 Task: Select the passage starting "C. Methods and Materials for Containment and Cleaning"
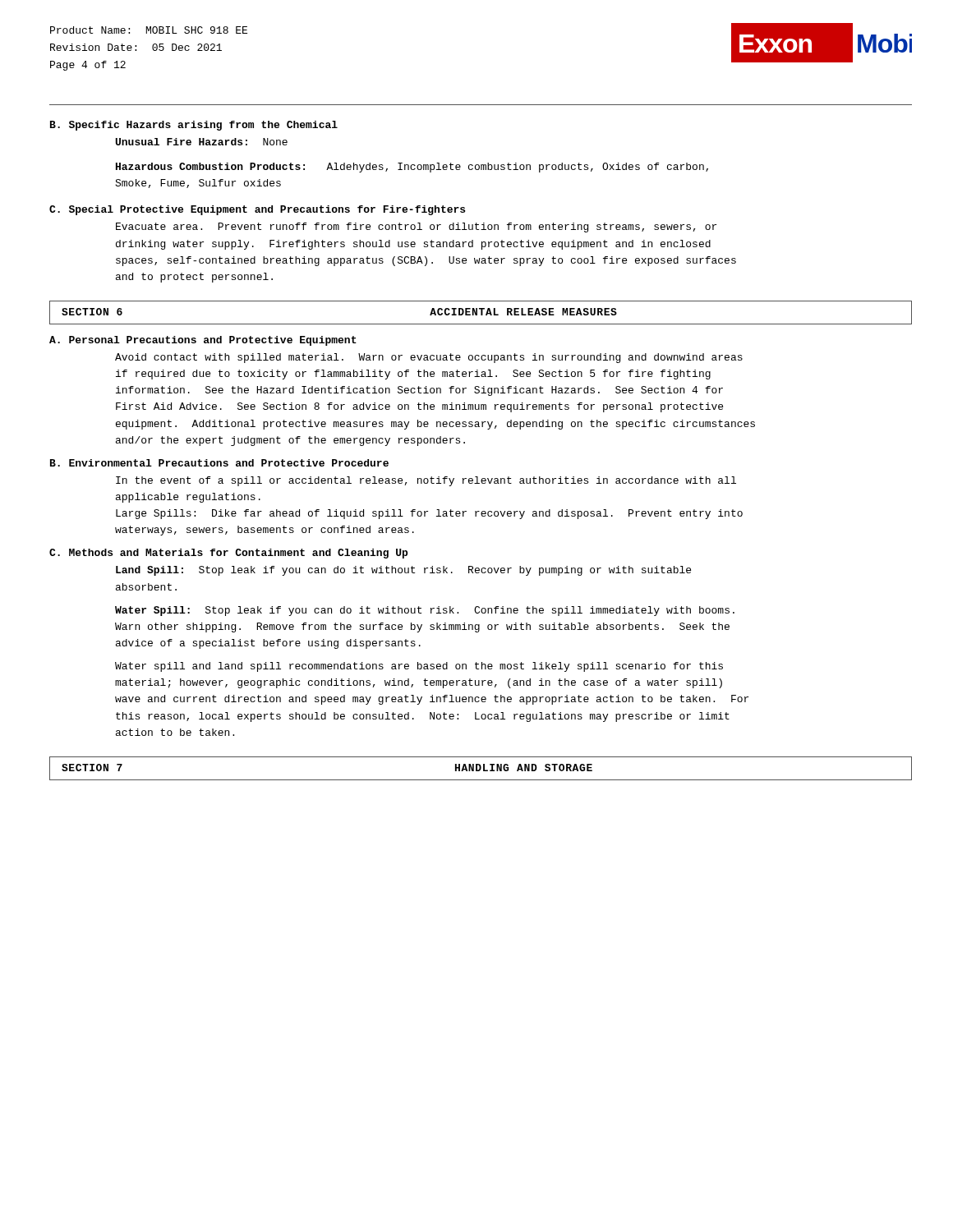[229, 554]
